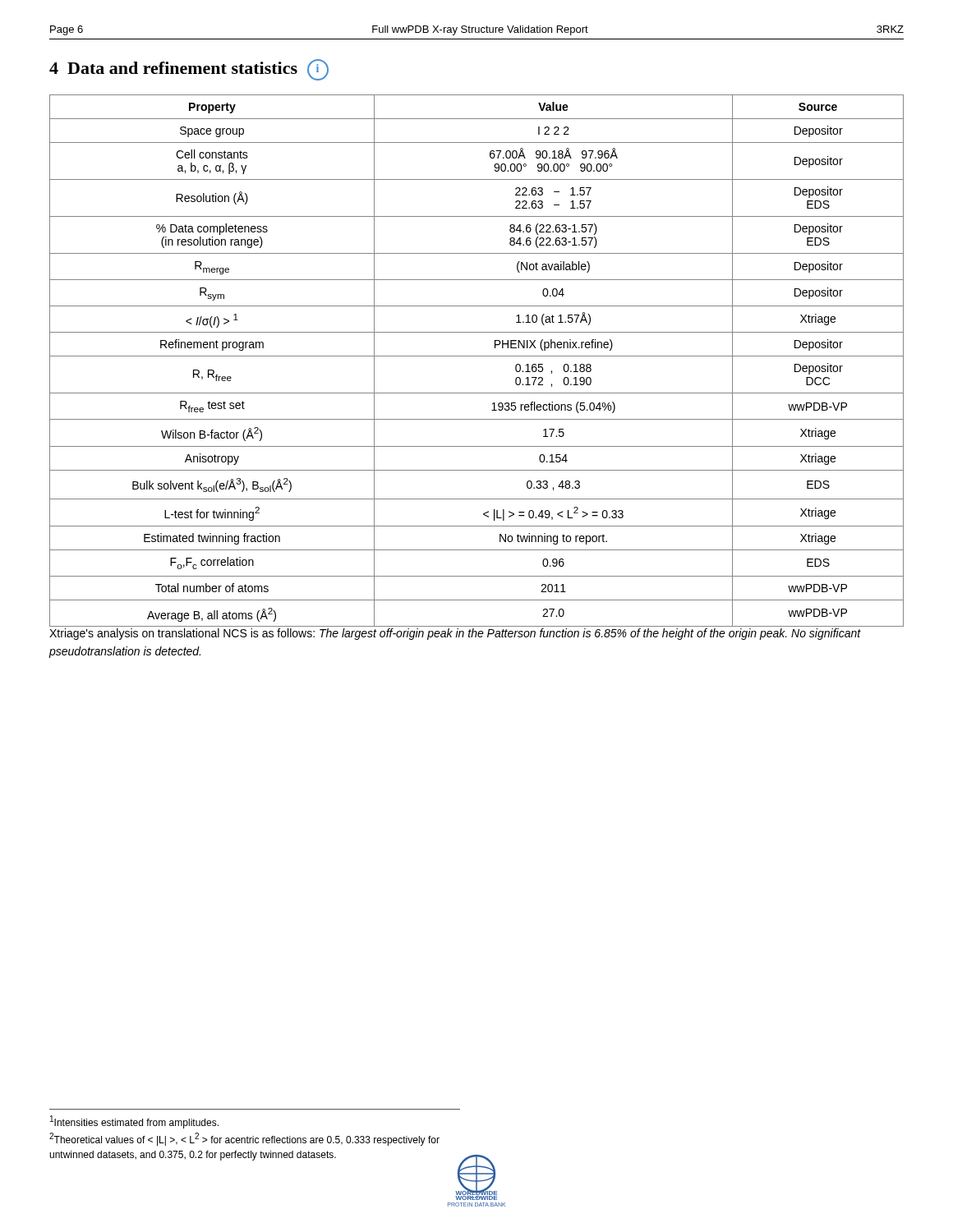
Task: Click on the block starting "Xtriage's analysis on translational"
Action: pos(455,642)
